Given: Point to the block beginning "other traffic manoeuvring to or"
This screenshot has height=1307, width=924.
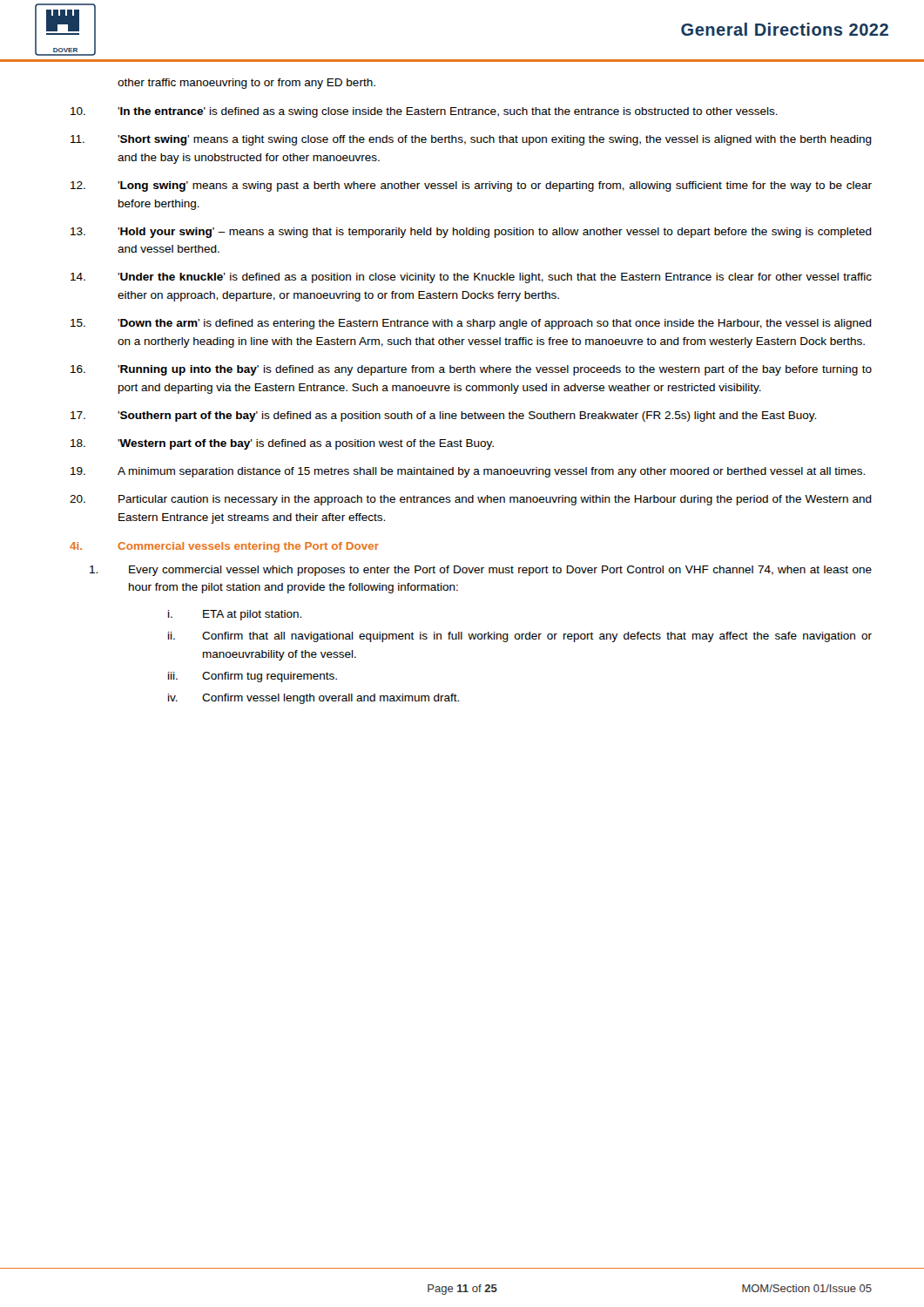Looking at the screenshot, I should point(247,82).
